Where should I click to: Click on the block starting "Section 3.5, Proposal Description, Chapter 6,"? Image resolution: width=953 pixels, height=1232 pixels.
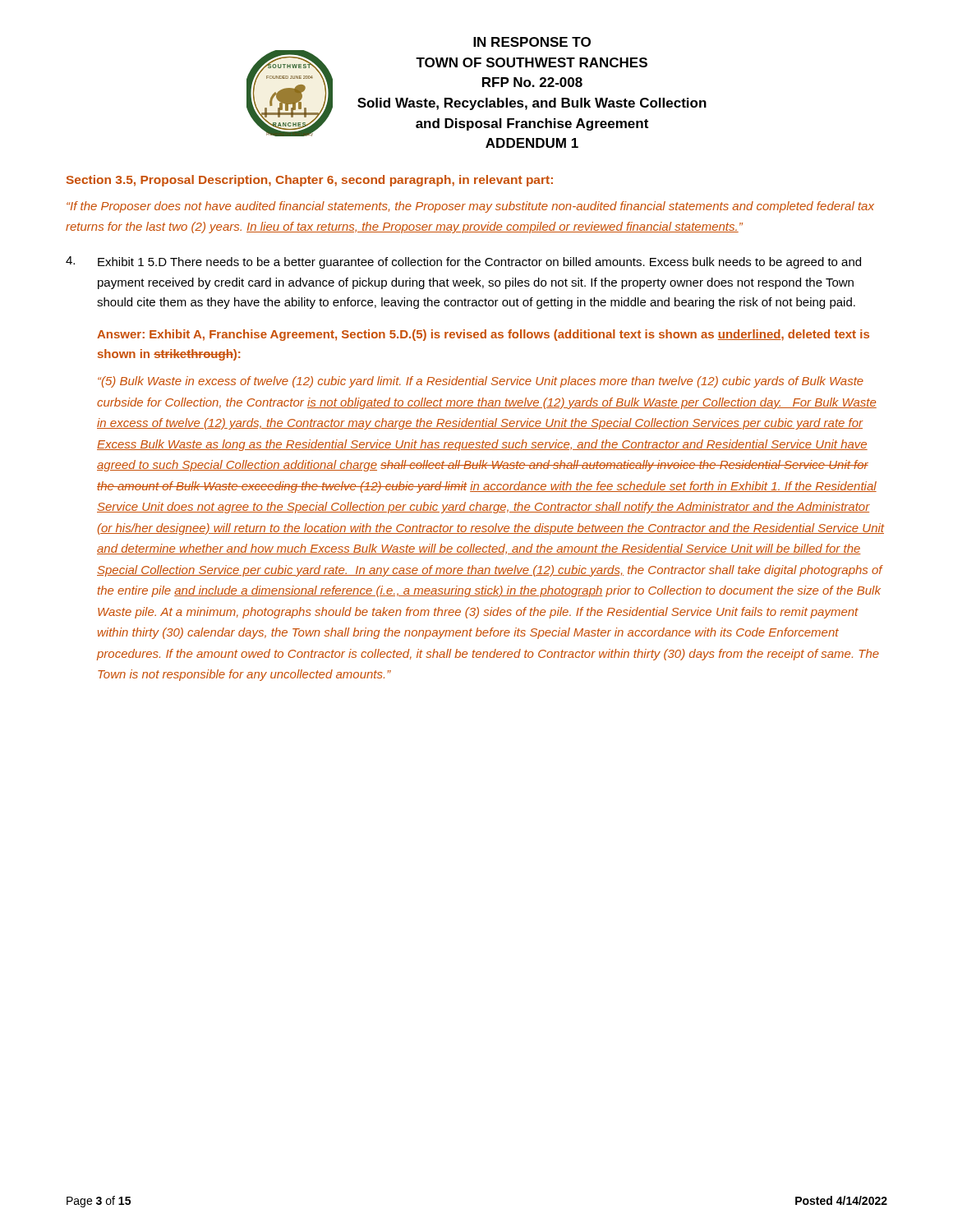click(310, 179)
